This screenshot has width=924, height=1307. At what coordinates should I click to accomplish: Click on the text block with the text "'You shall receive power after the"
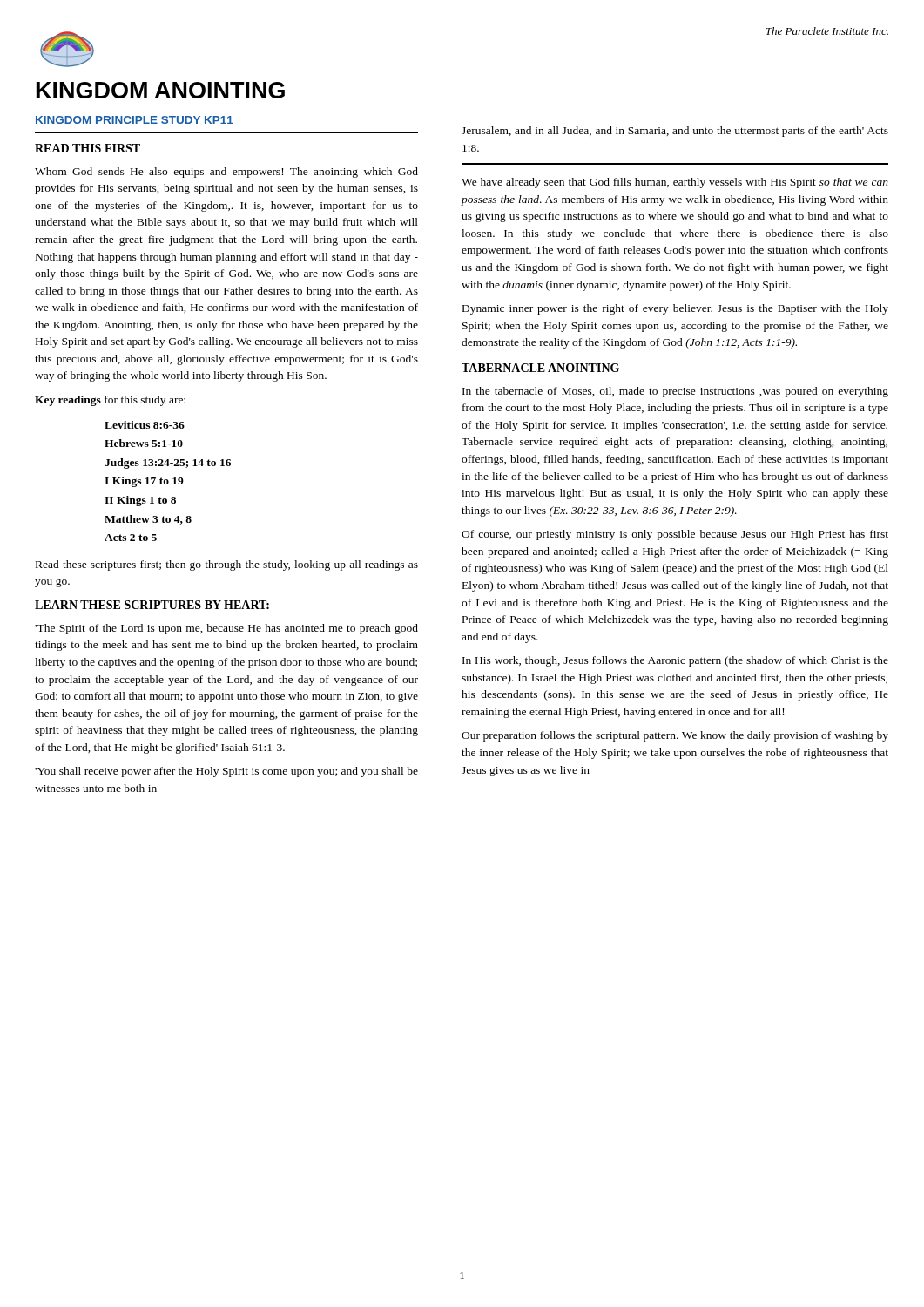[226, 779]
